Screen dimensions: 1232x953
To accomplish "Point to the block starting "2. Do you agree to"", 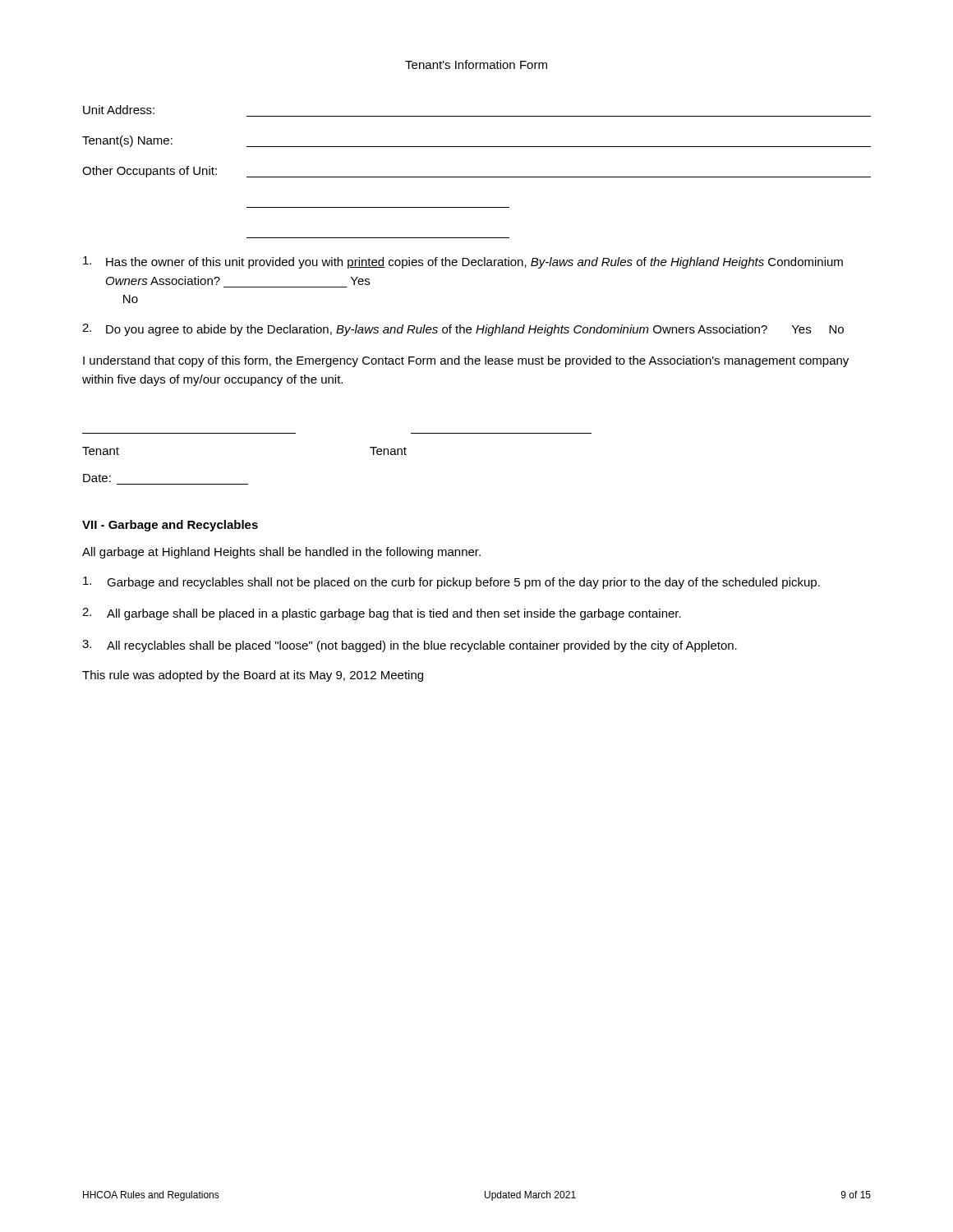I will [x=476, y=329].
